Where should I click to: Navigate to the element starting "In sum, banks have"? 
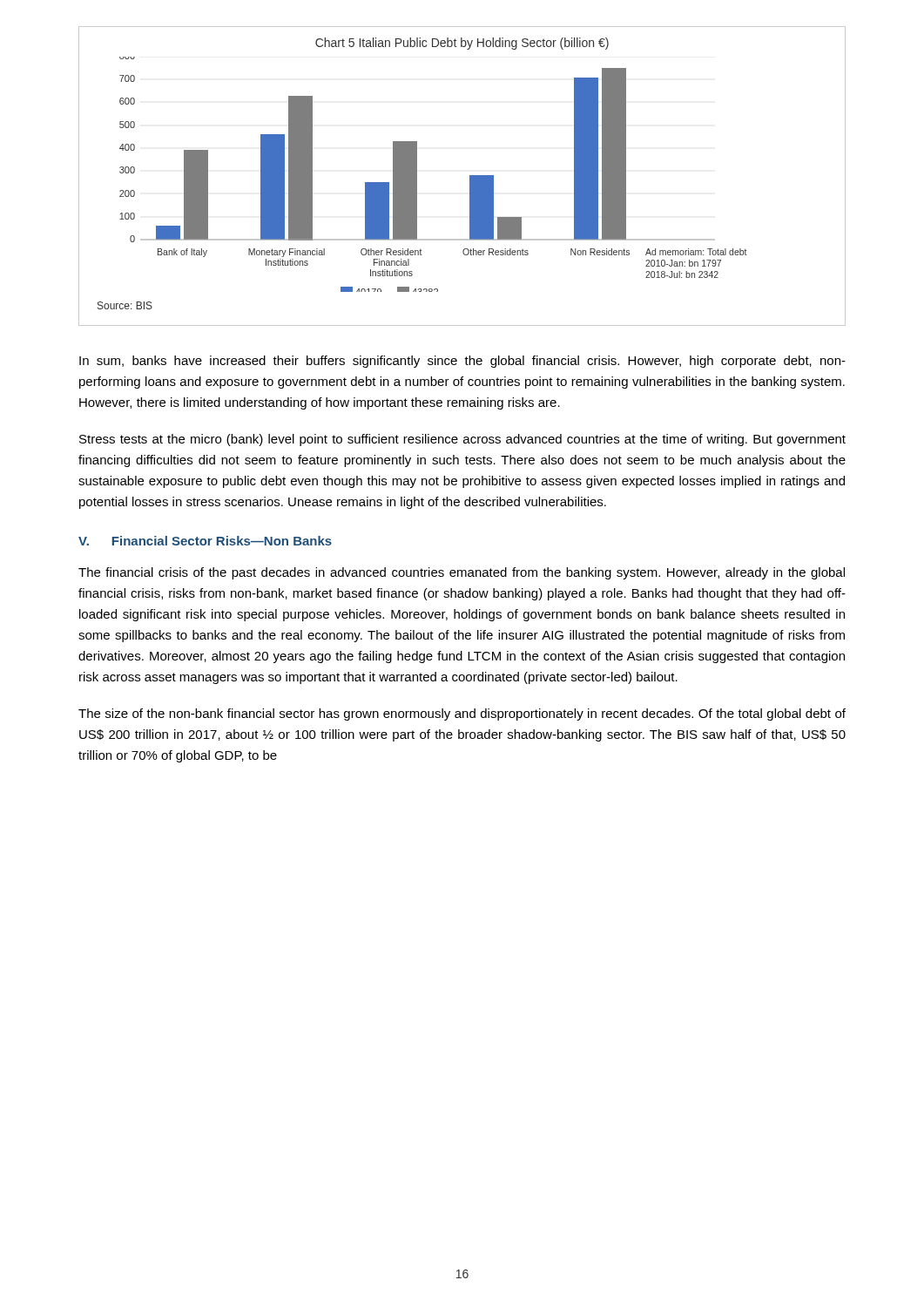click(x=462, y=382)
